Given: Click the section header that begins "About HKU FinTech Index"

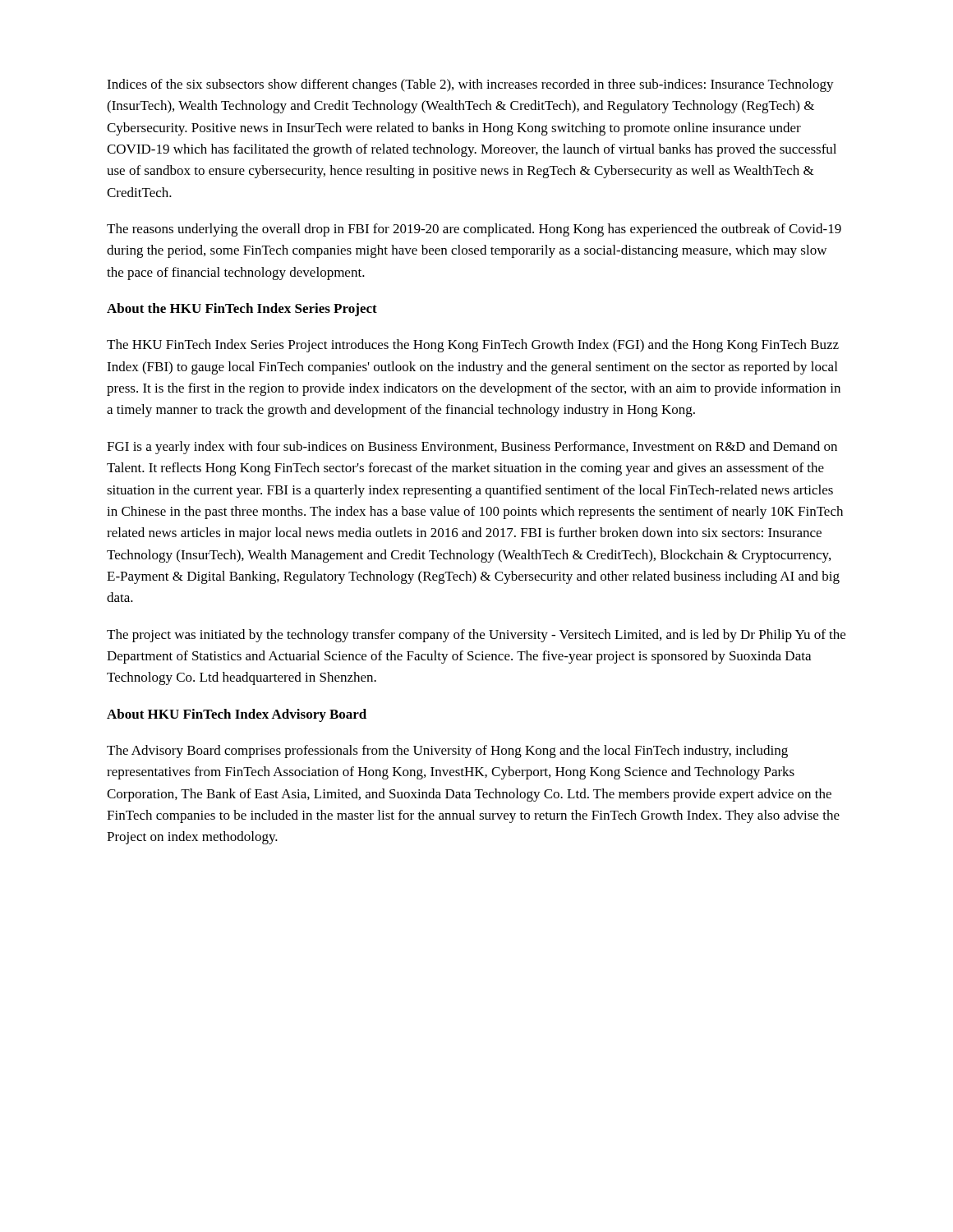Looking at the screenshot, I should coord(237,714).
